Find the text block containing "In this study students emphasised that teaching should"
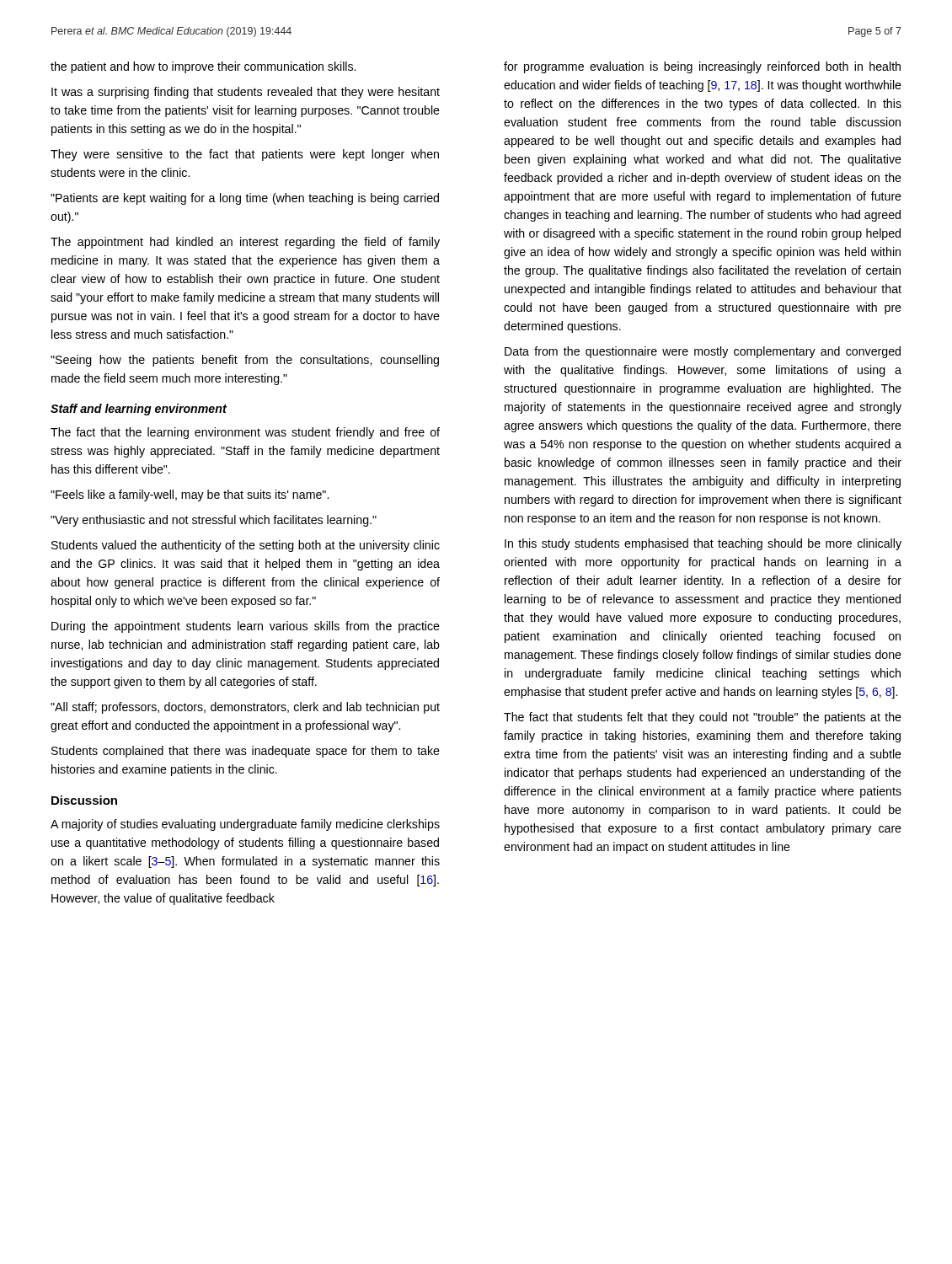This screenshot has height=1264, width=952. pos(703,618)
